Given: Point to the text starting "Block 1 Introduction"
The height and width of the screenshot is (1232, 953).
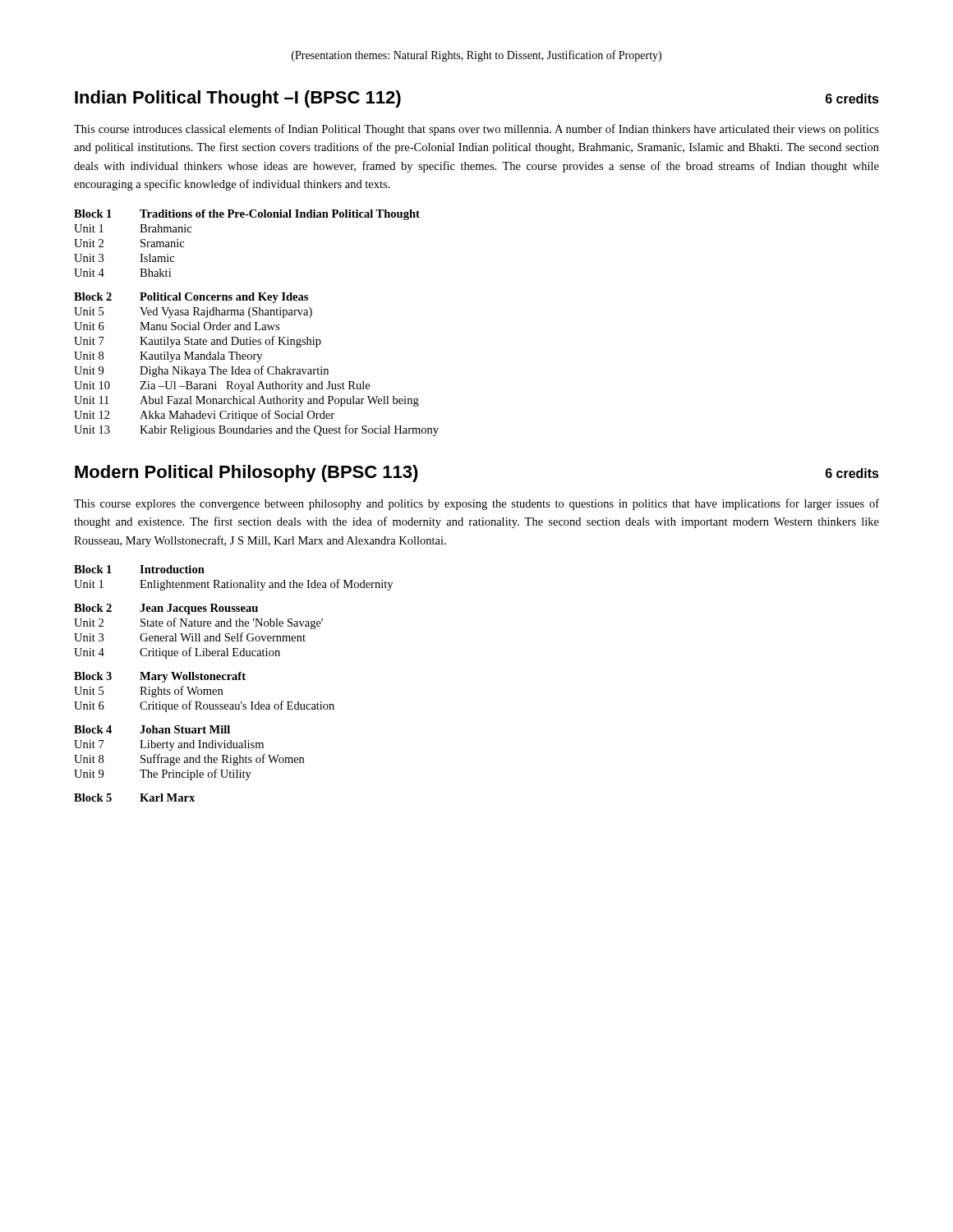Looking at the screenshot, I should tap(139, 570).
